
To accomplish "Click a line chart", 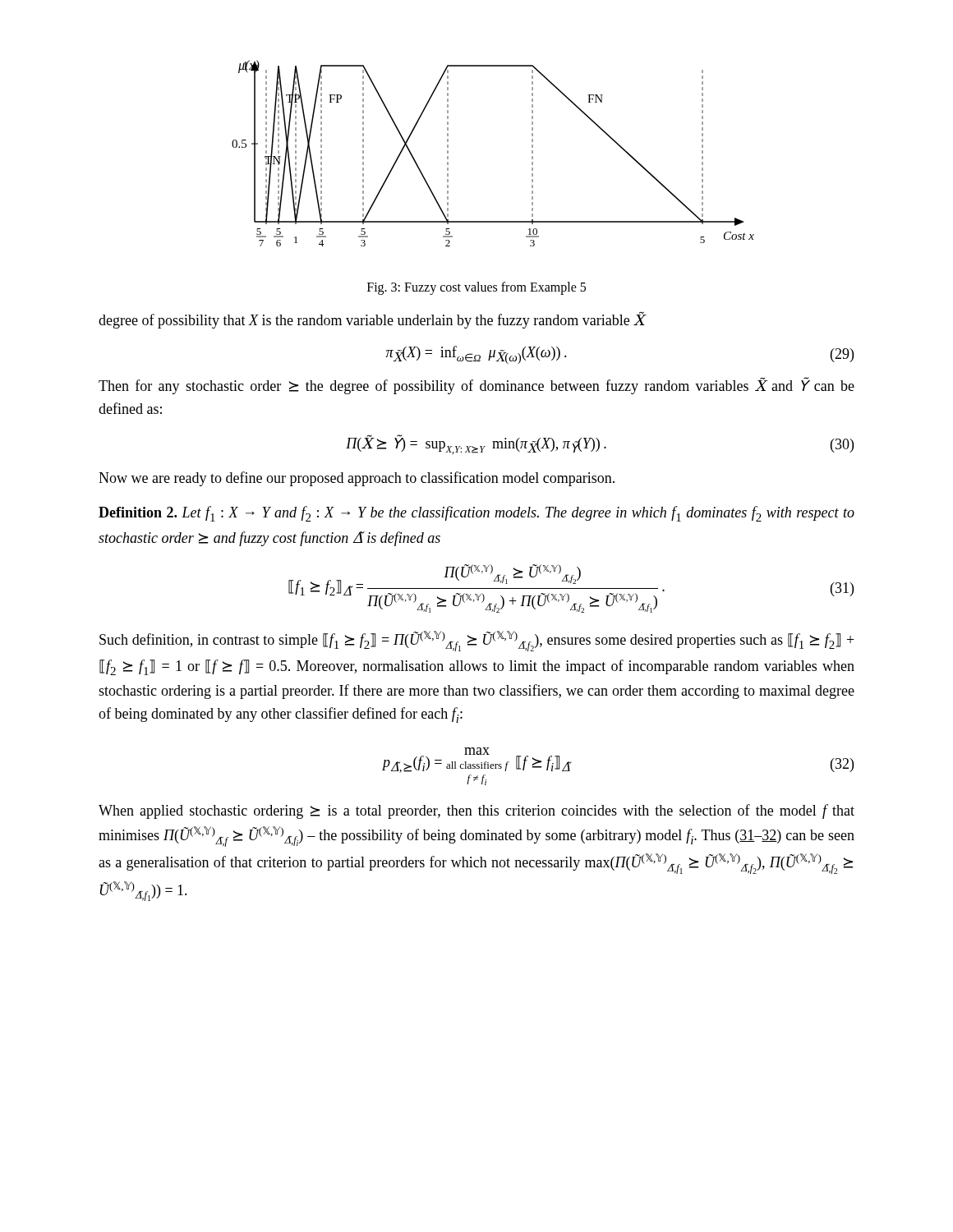I will coord(476,162).
